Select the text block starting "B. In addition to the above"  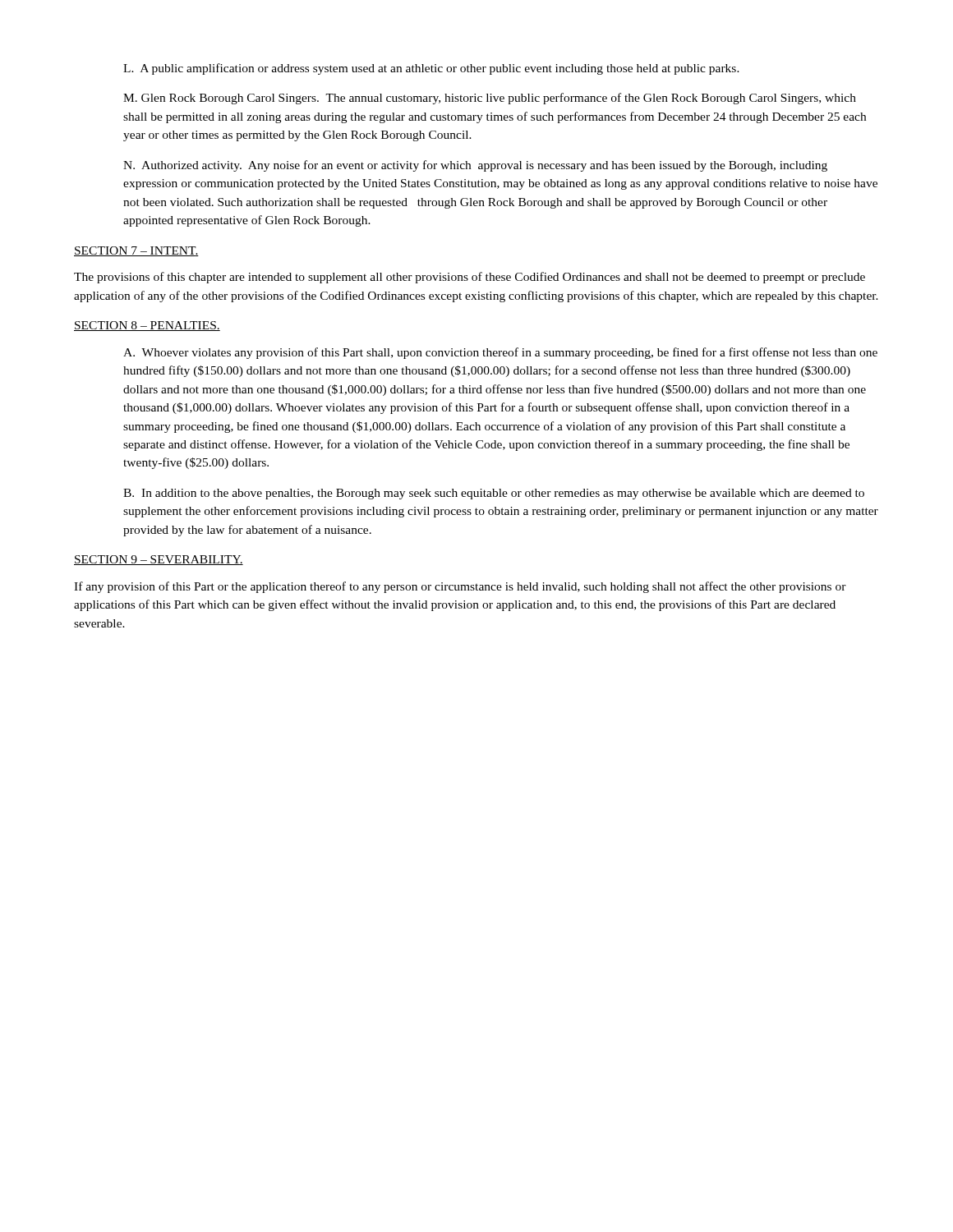coord(501,511)
